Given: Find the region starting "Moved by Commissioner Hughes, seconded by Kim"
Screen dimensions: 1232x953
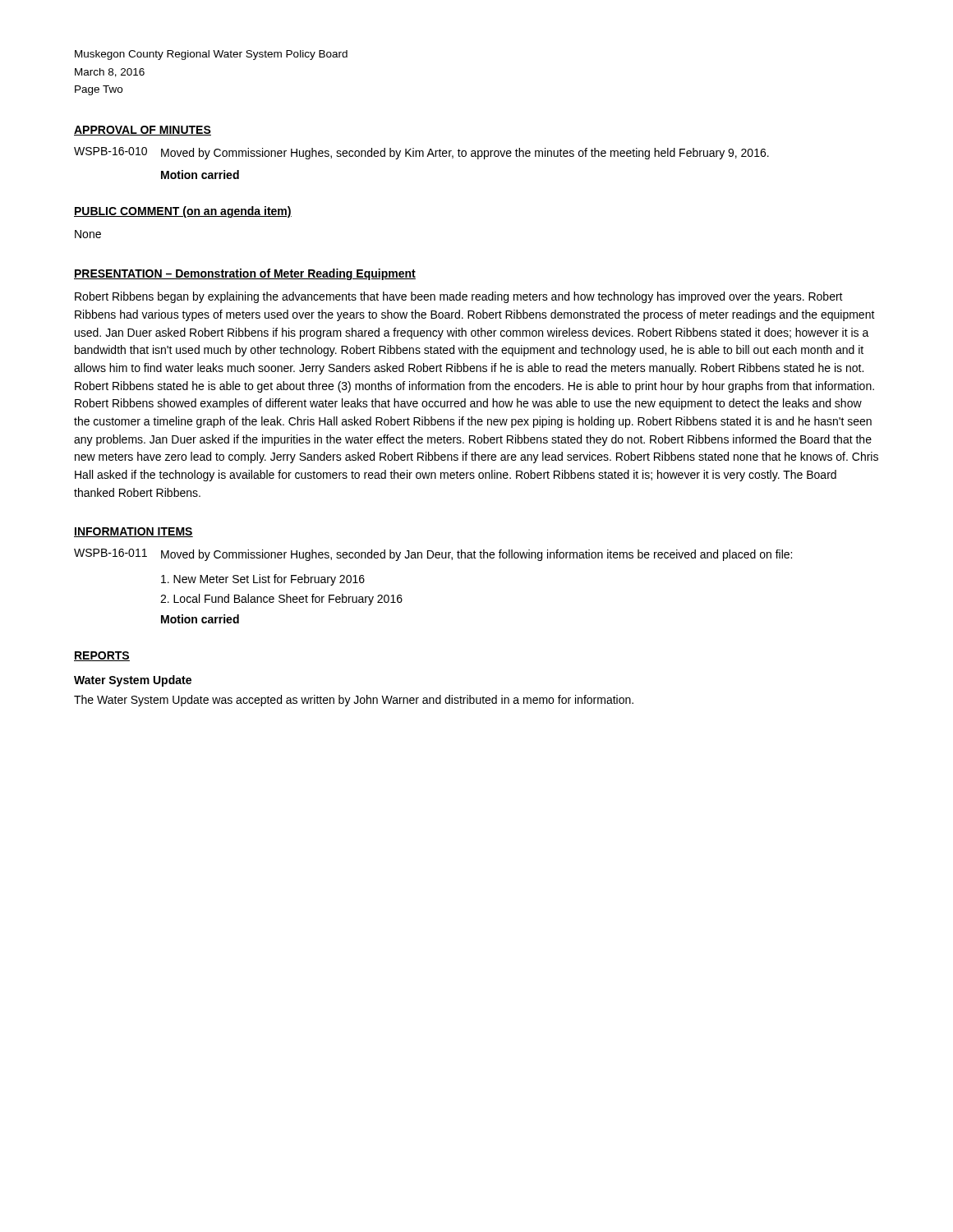Looking at the screenshot, I should (x=465, y=153).
